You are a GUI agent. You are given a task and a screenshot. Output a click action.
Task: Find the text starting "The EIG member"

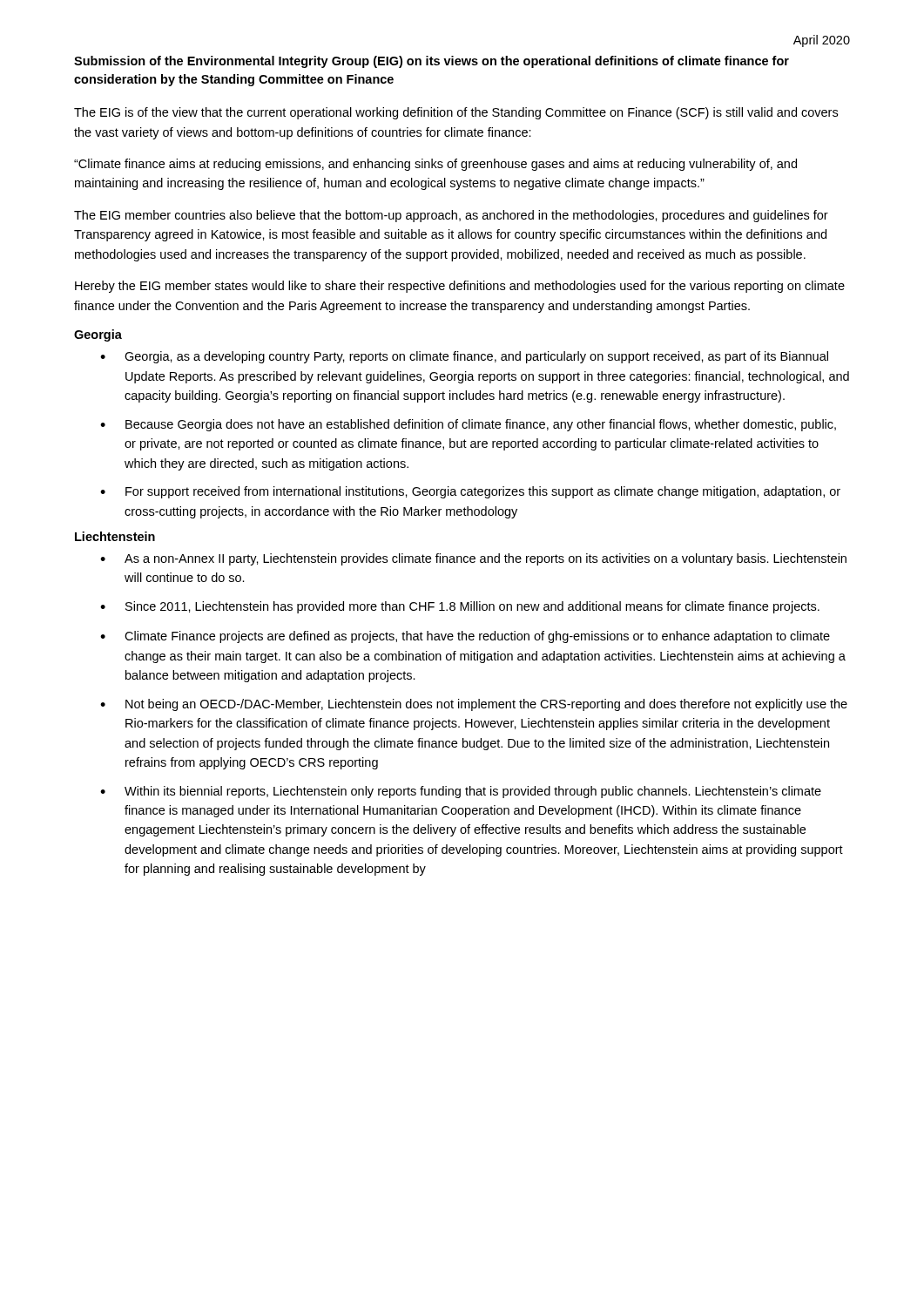coord(451,235)
